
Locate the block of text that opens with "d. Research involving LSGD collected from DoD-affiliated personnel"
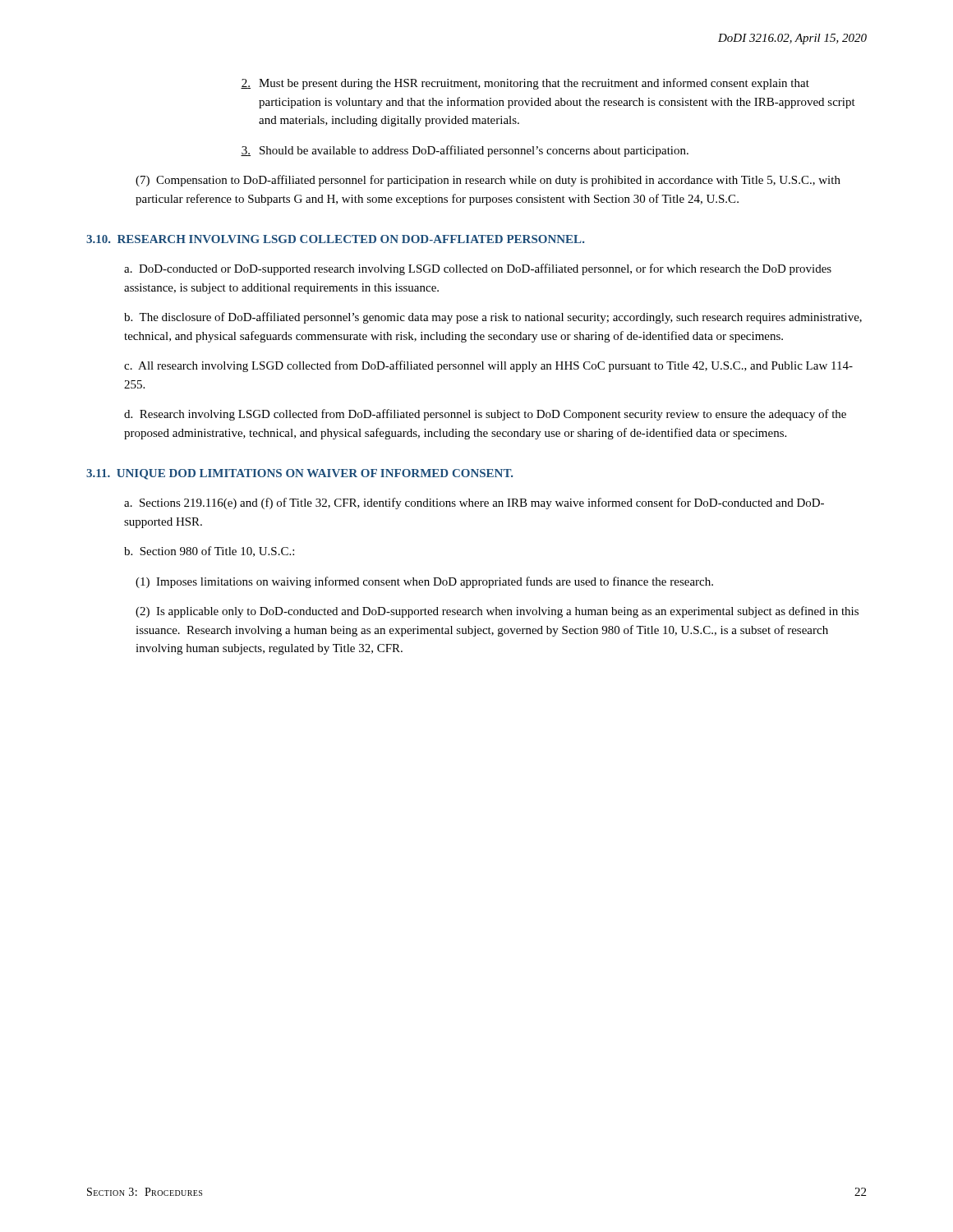pyautogui.click(x=485, y=423)
